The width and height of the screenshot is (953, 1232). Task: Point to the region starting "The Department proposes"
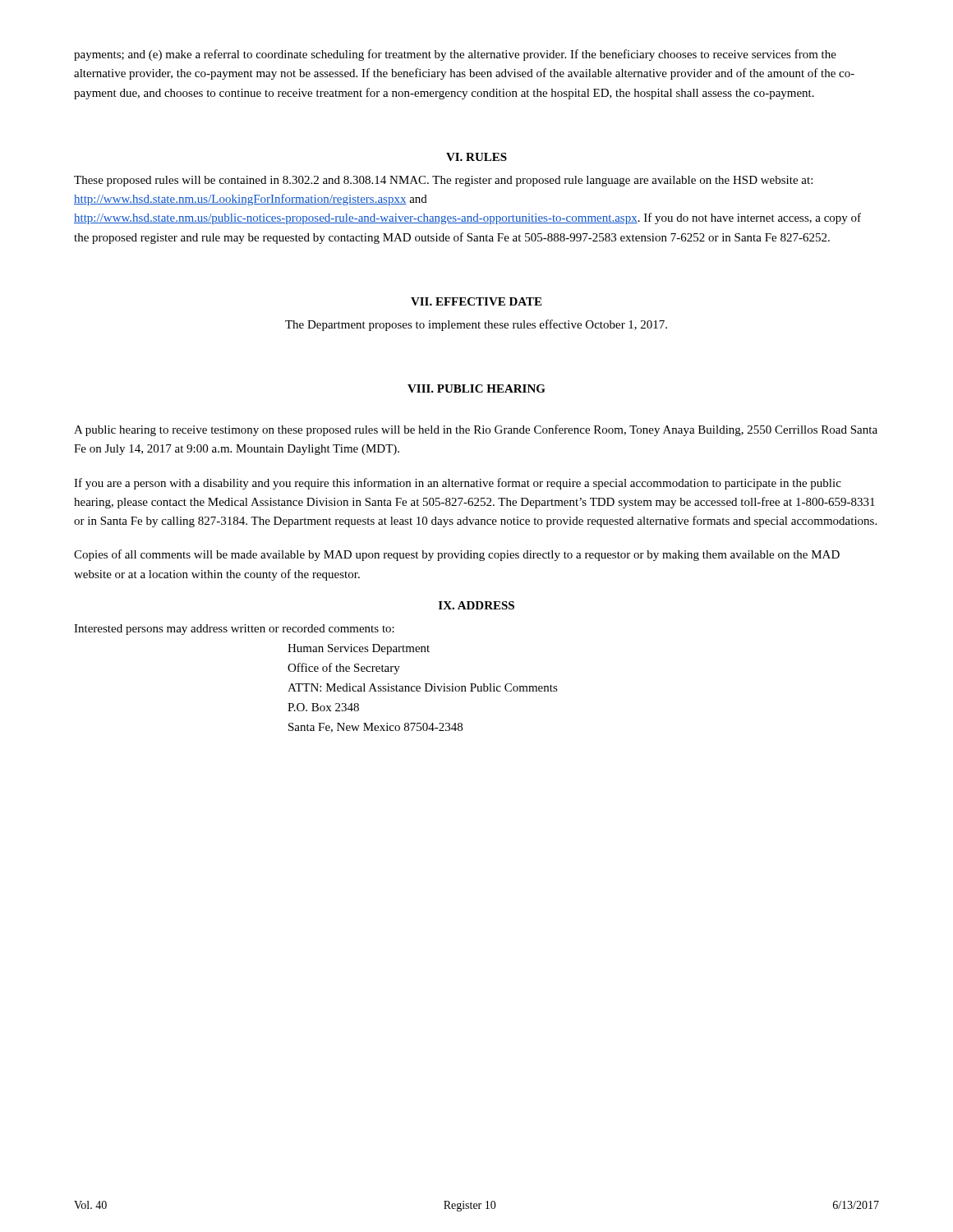click(x=476, y=324)
